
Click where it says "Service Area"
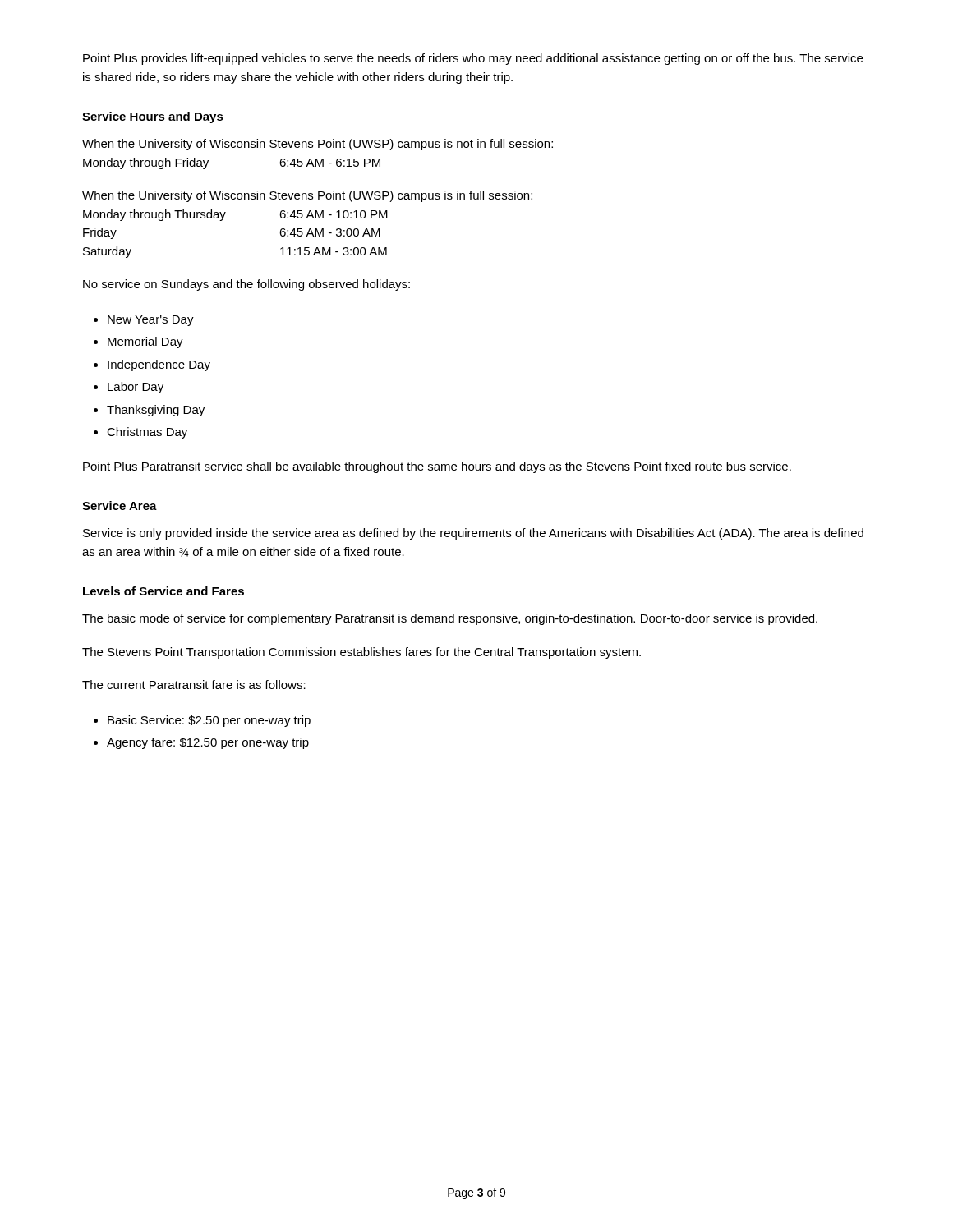119,506
